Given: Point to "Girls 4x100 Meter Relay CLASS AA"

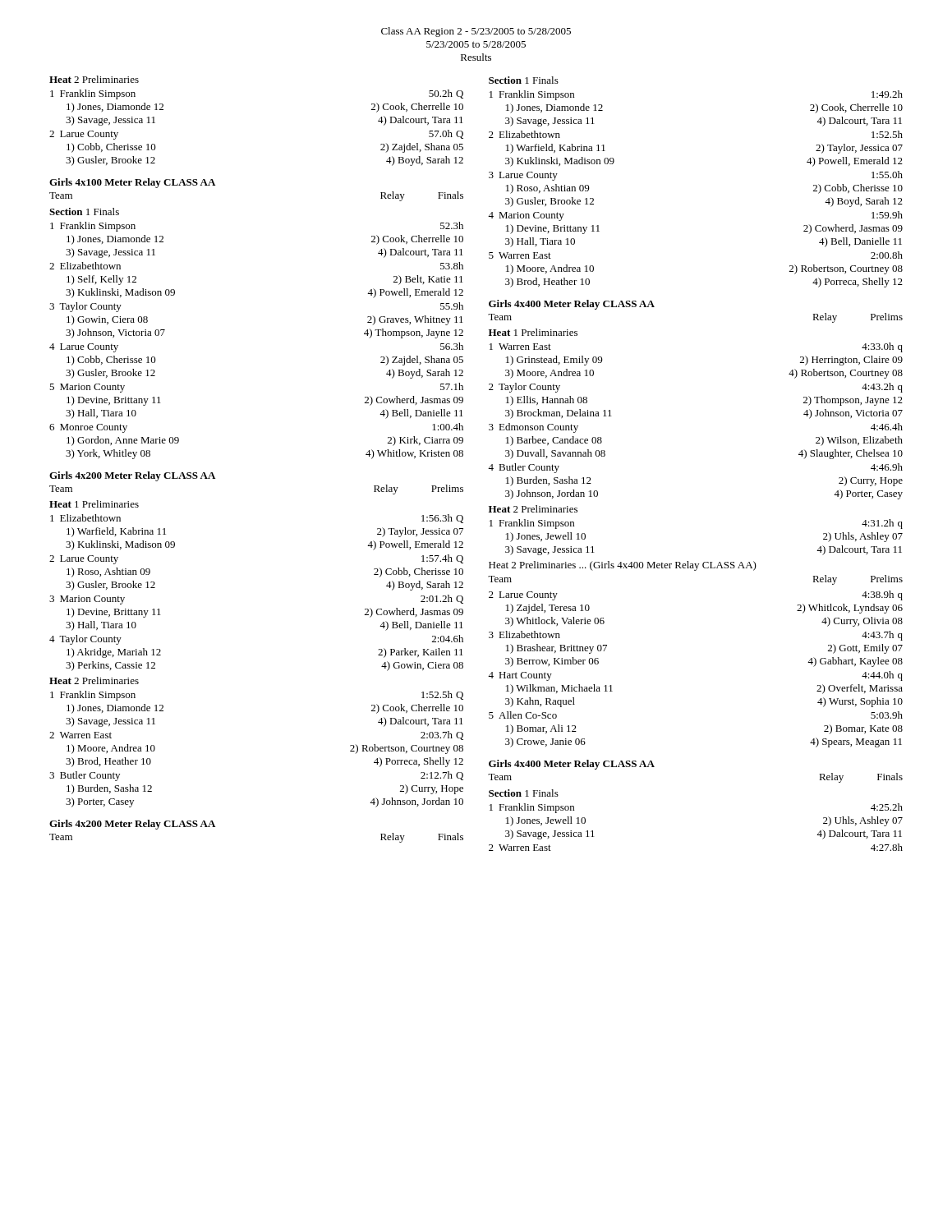Looking at the screenshot, I should [x=132, y=182].
